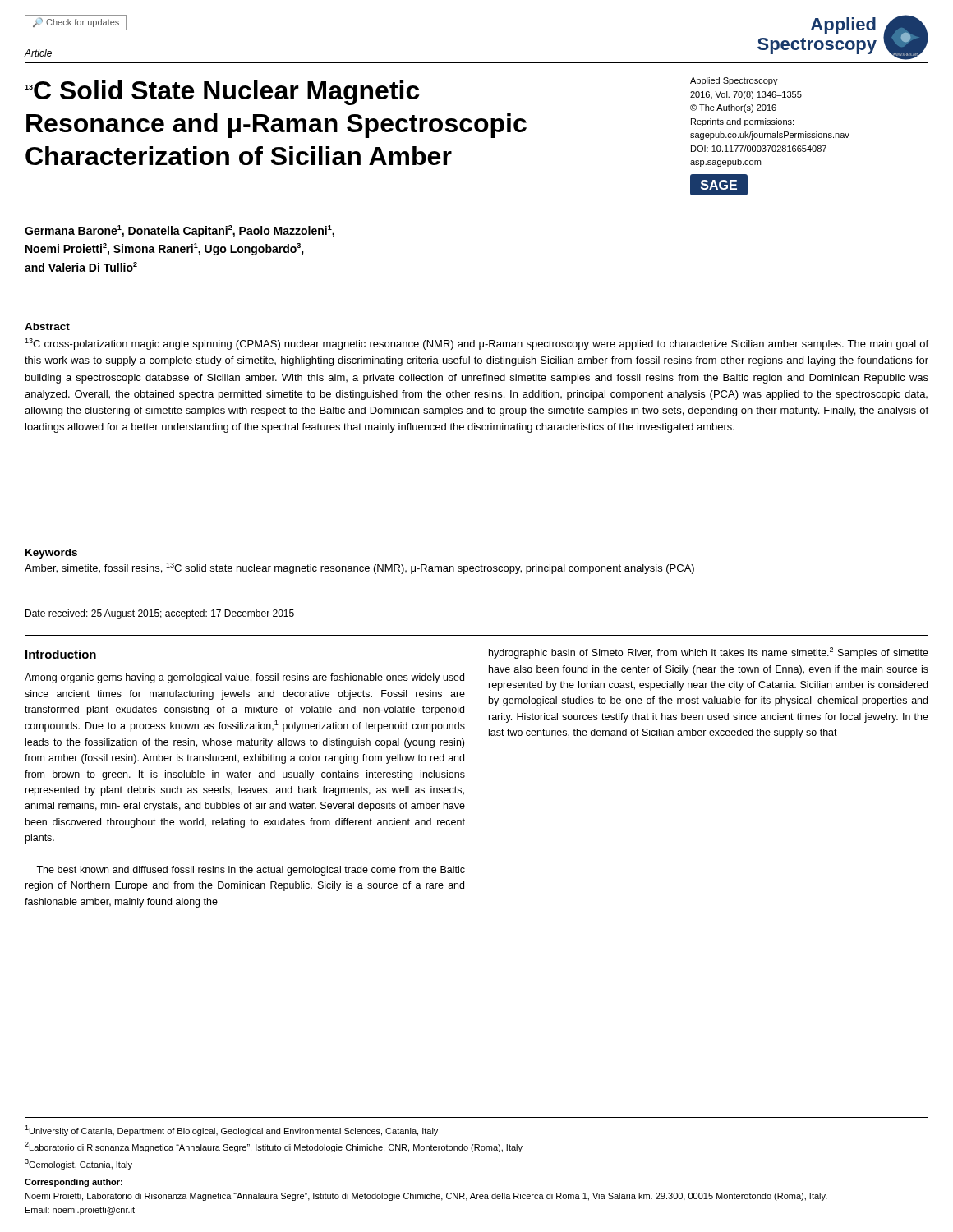This screenshot has width=953, height=1232.
Task: Find the text block starting "3Gemologist, Catania, Italy"
Action: pos(78,1163)
